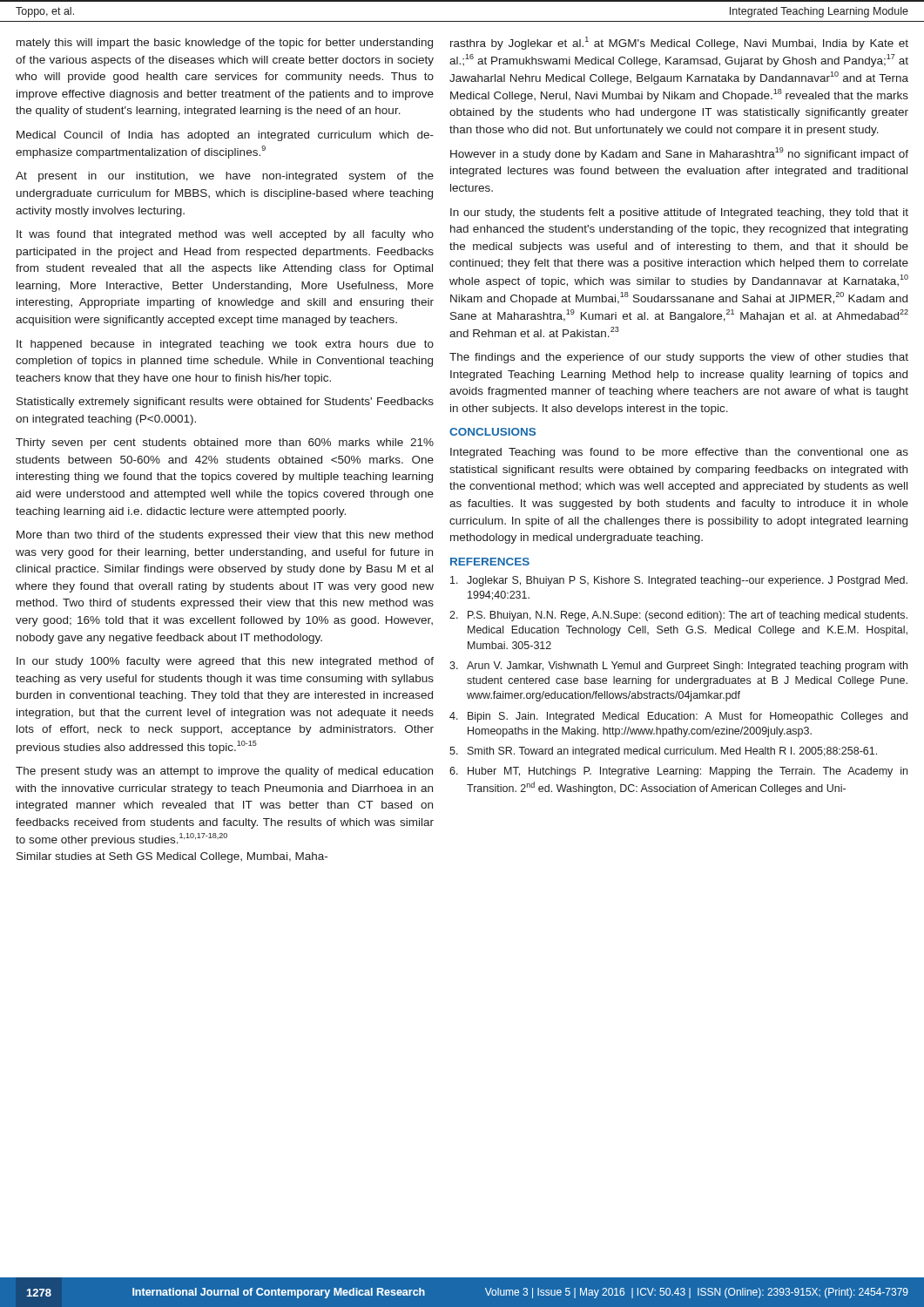Screen dimensions: 1307x924
Task: Locate the list item that says "3.Arun V. Jamkar, Vishwnath L Yemul and Gurpreet"
Action: pos(679,681)
